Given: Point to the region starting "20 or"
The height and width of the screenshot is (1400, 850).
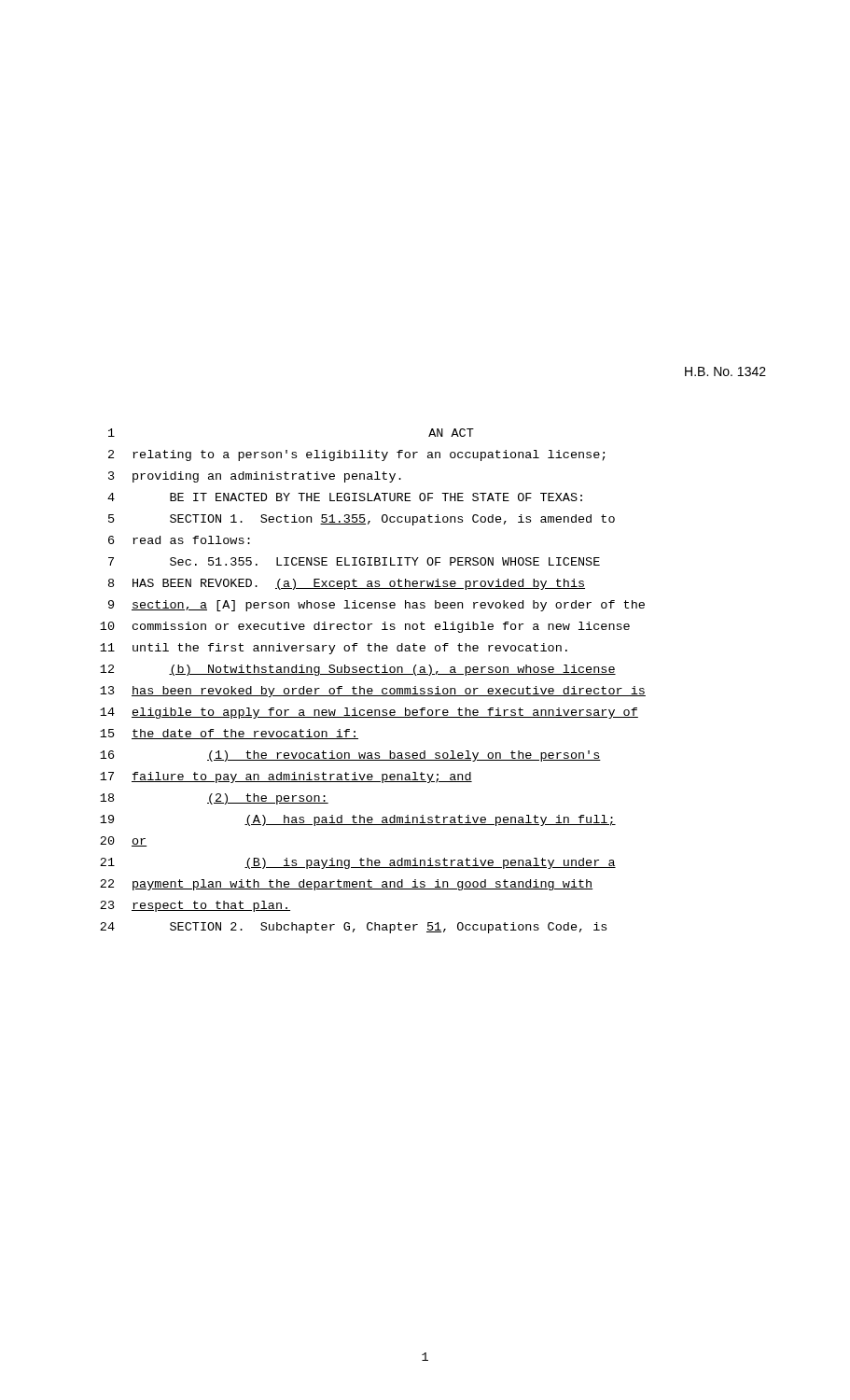Looking at the screenshot, I should (139, 841).
